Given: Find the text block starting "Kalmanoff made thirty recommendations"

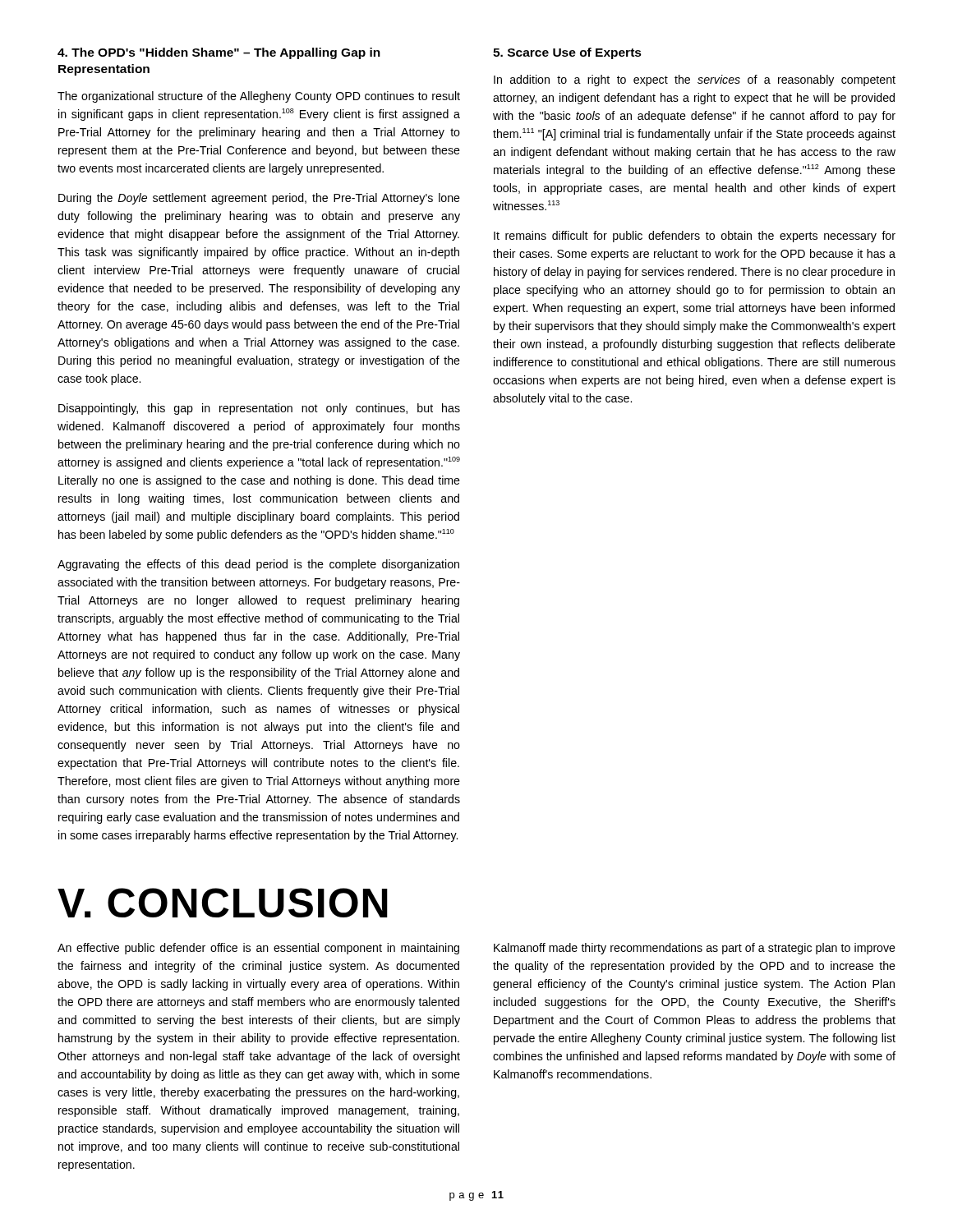Looking at the screenshot, I should pos(694,1011).
